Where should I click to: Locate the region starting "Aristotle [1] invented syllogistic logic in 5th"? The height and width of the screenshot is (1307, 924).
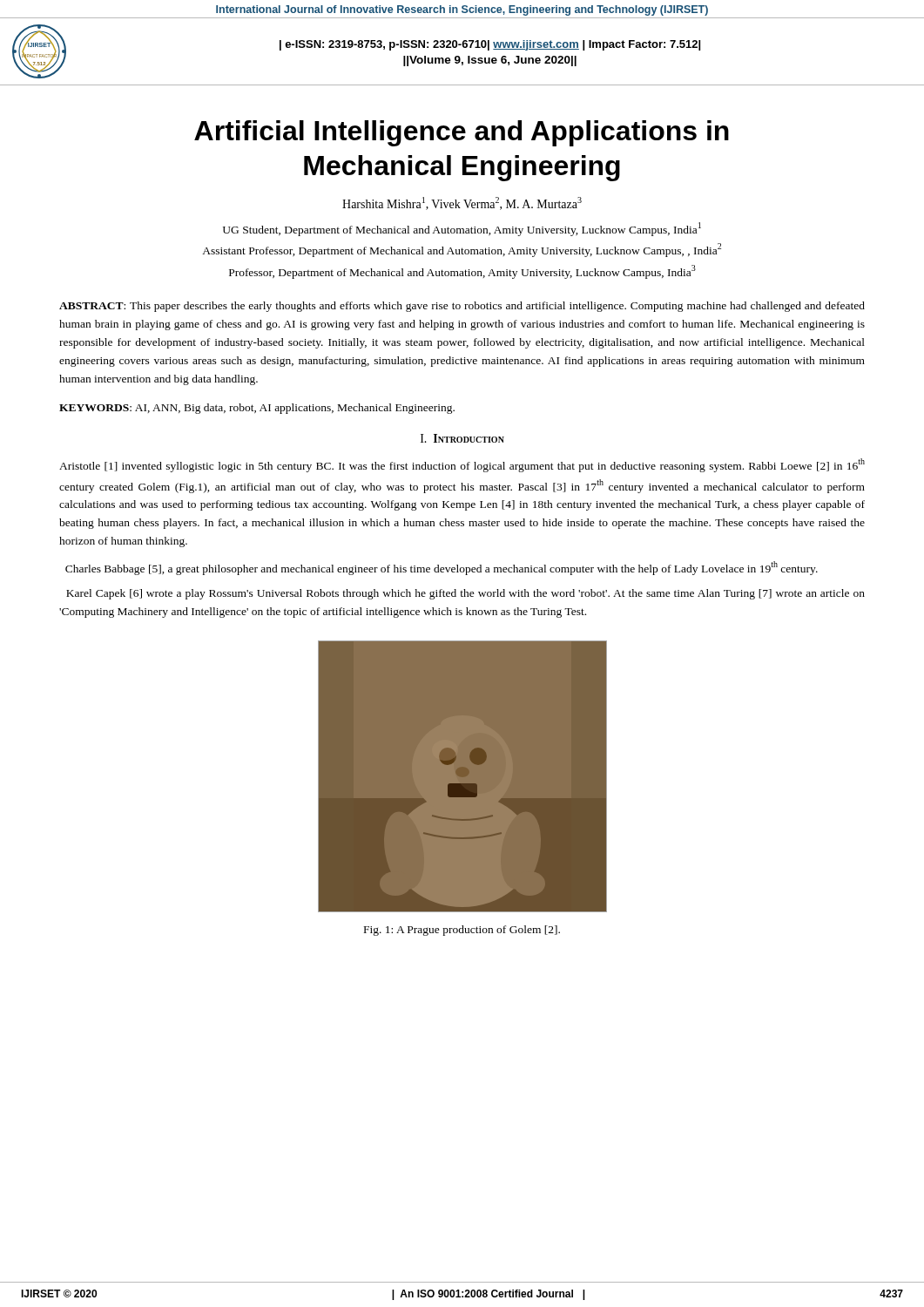click(462, 502)
